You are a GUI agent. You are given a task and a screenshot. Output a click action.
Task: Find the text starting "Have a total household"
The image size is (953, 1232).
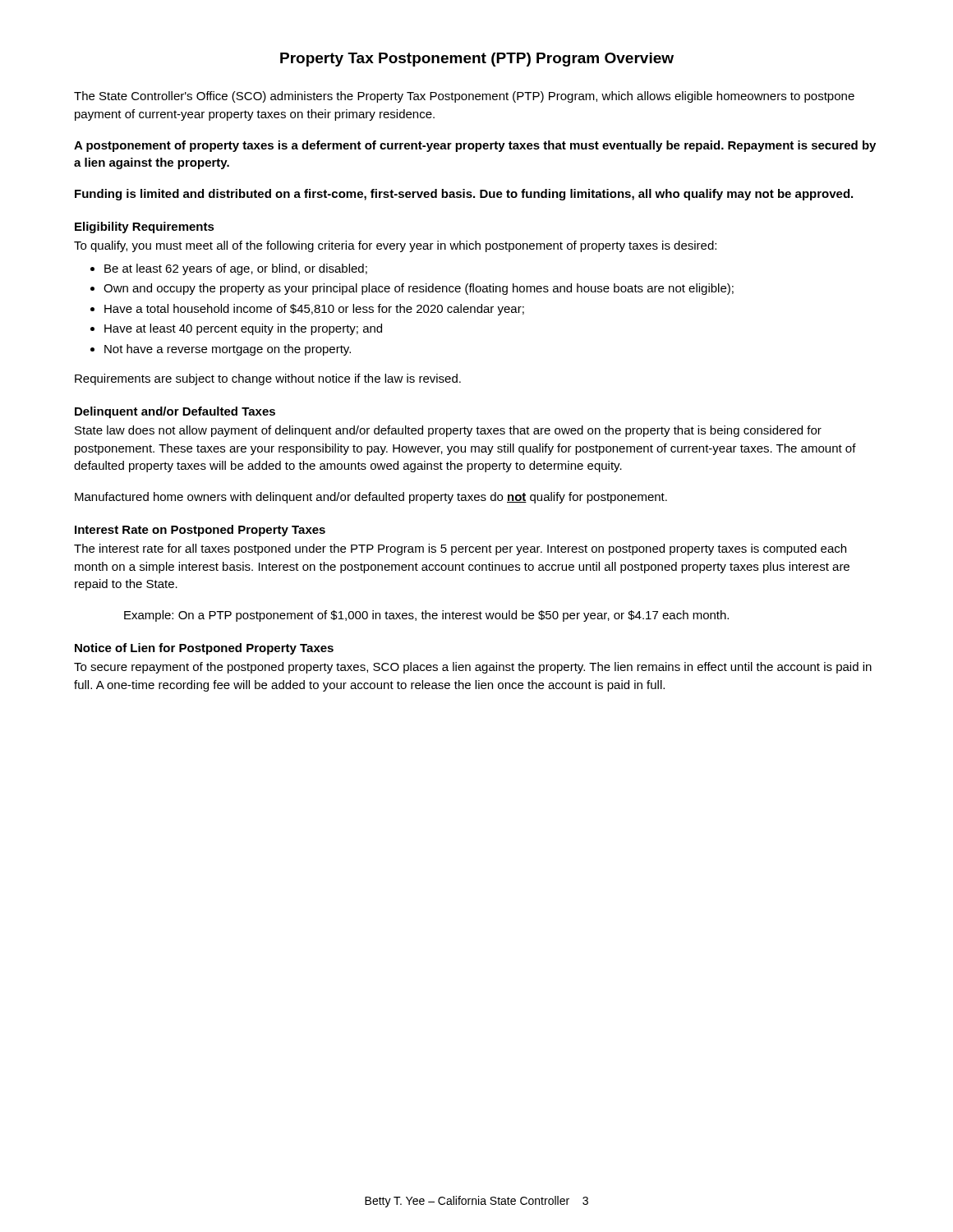click(476, 309)
